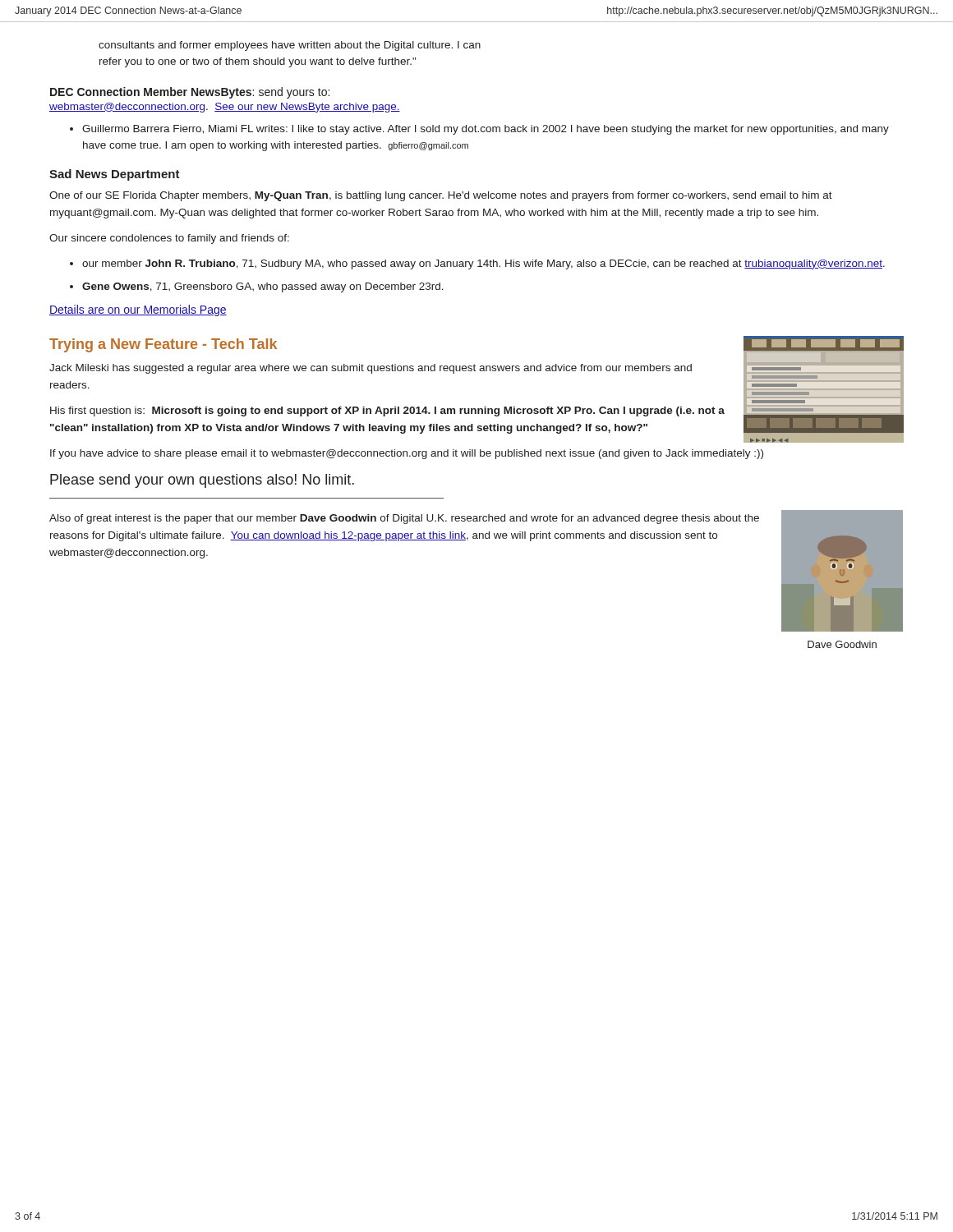Screen dimensions: 1232x953
Task: Click on the photo
Action: pyautogui.click(x=842, y=581)
